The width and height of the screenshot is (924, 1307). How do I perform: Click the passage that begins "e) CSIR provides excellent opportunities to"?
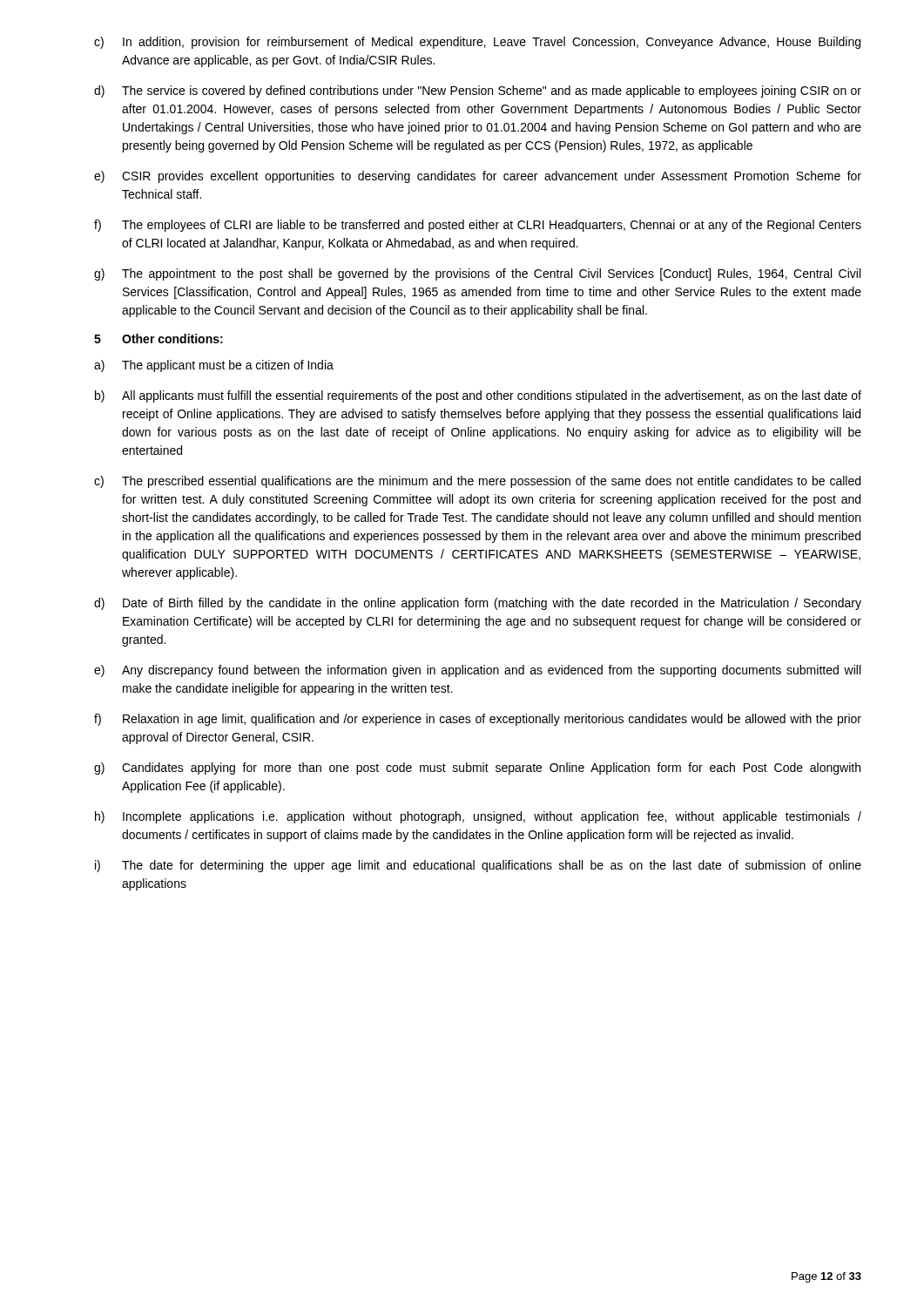click(478, 186)
